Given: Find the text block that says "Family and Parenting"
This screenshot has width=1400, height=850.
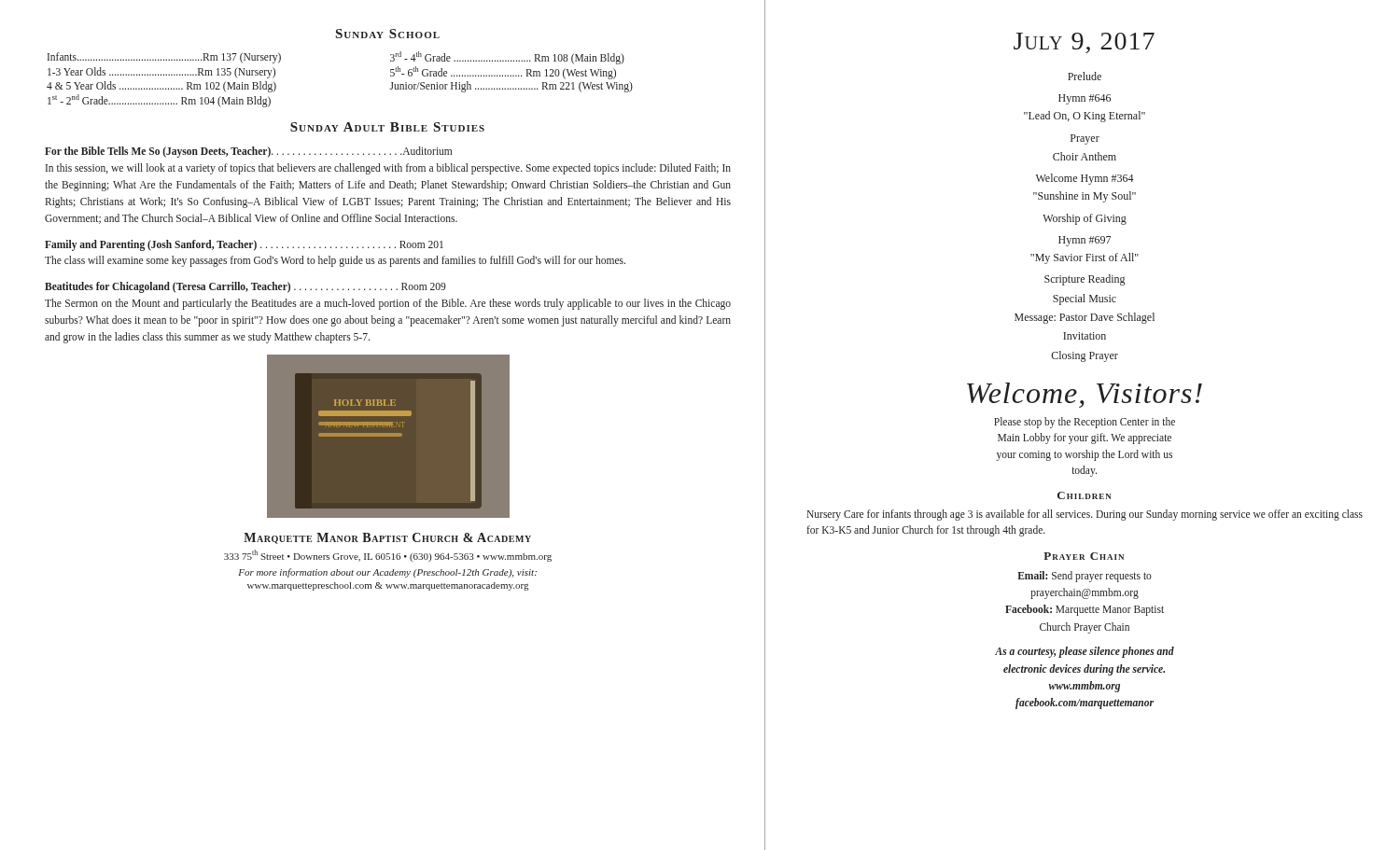Looking at the screenshot, I should click(336, 252).
